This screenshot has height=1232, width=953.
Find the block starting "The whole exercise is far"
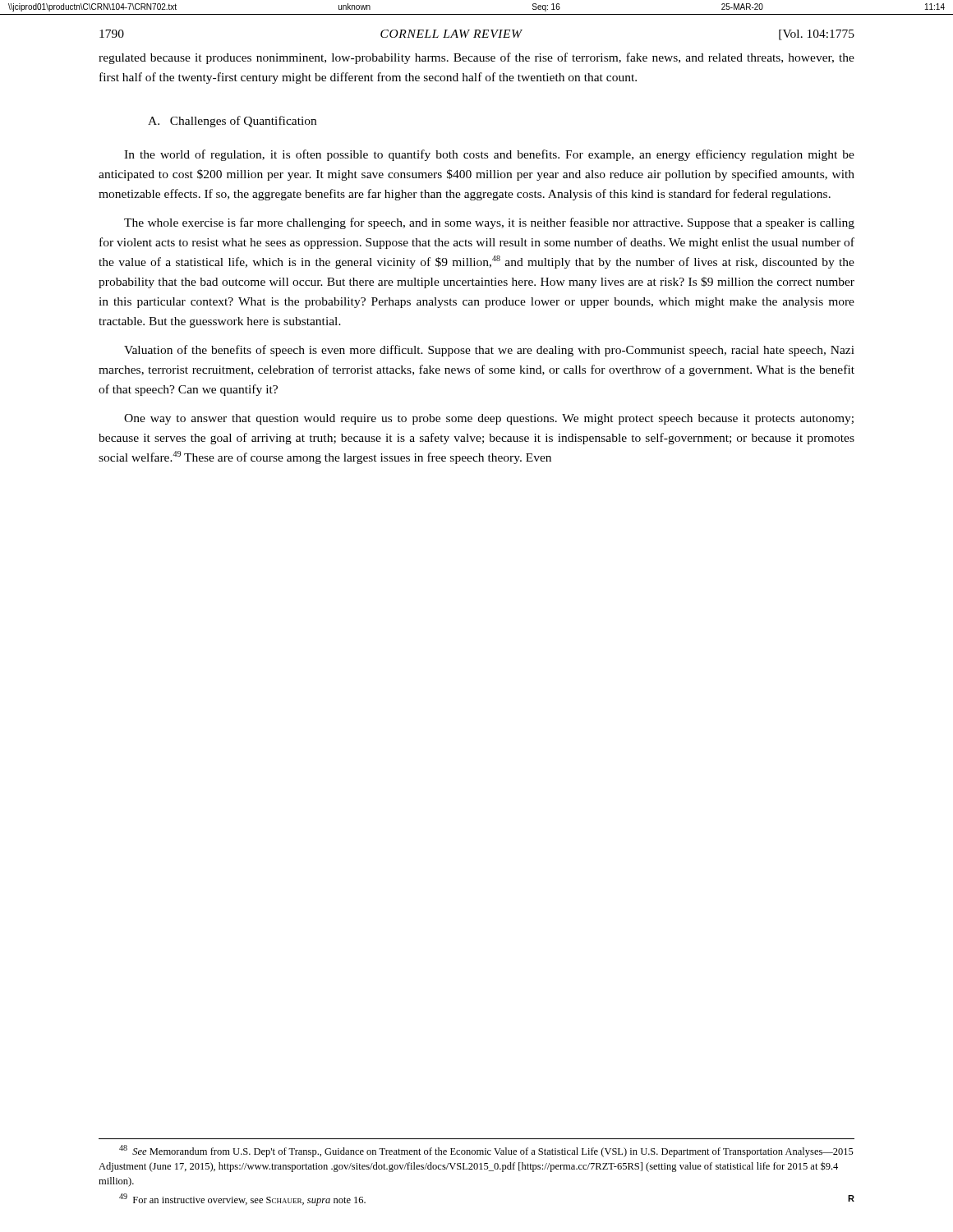(x=476, y=272)
